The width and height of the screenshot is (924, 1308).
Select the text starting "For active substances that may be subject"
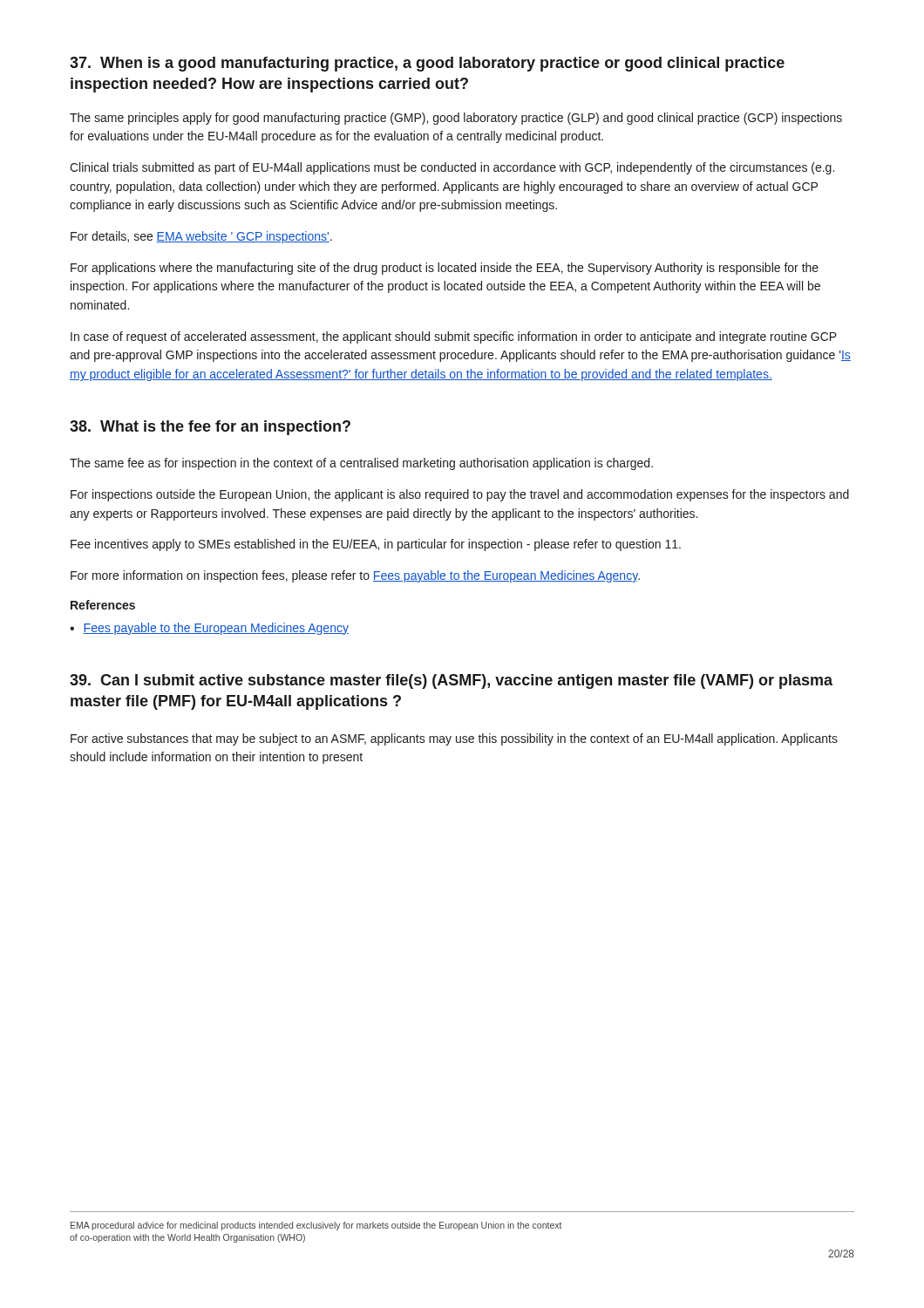(x=454, y=748)
